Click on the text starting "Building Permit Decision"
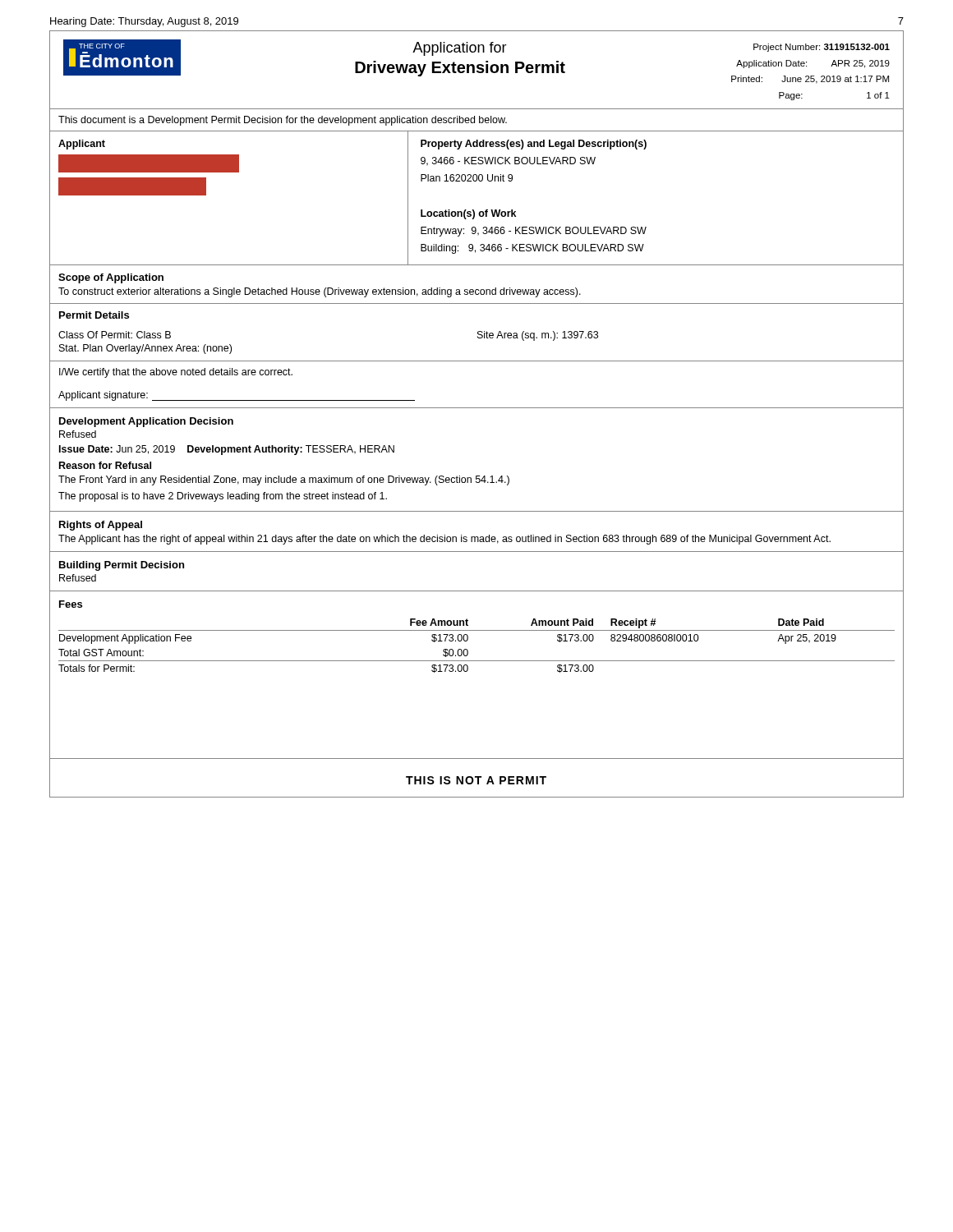The height and width of the screenshot is (1232, 953). (122, 564)
